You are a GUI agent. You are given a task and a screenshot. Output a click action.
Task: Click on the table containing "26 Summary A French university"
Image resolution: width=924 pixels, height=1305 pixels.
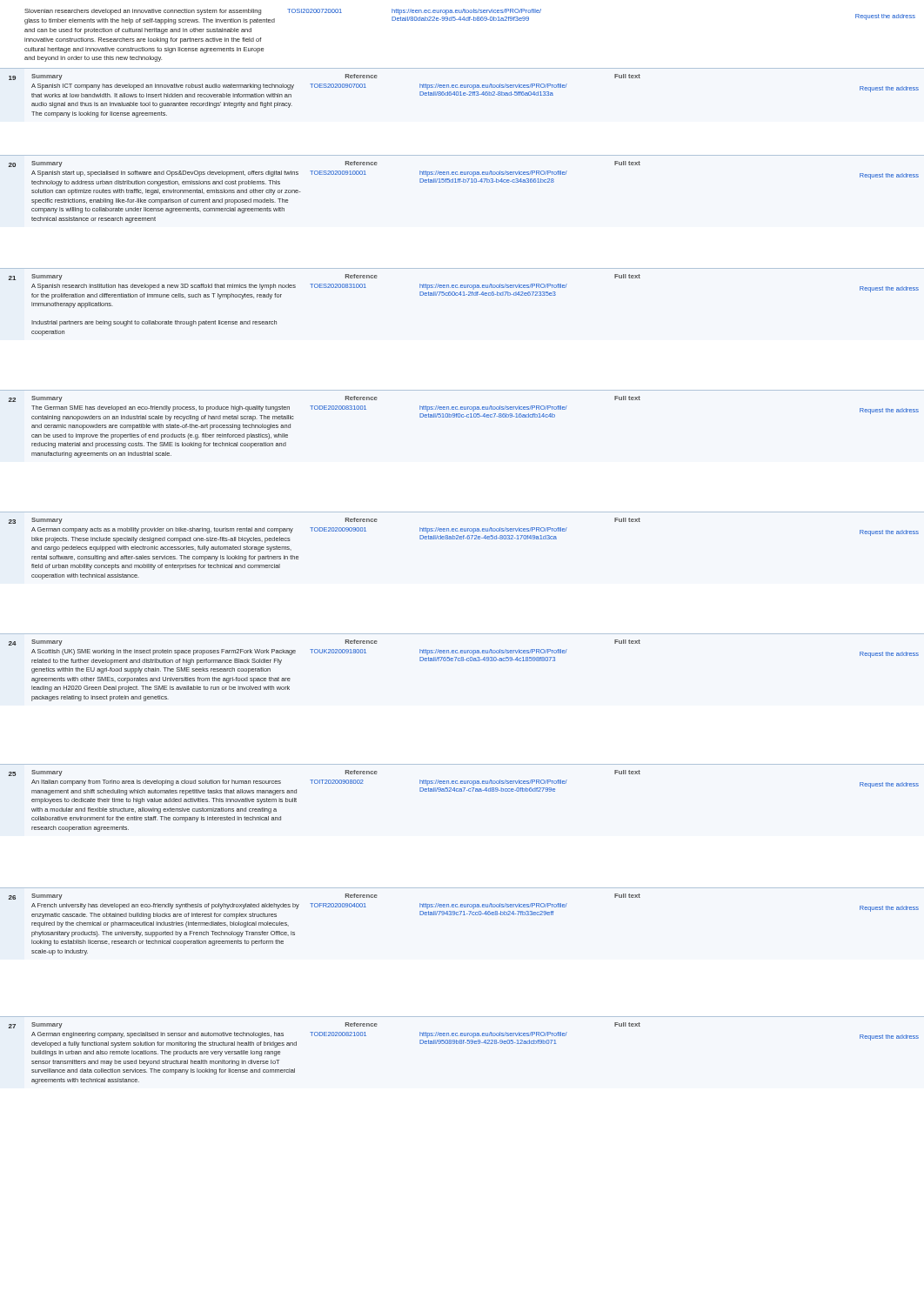point(462,924)
